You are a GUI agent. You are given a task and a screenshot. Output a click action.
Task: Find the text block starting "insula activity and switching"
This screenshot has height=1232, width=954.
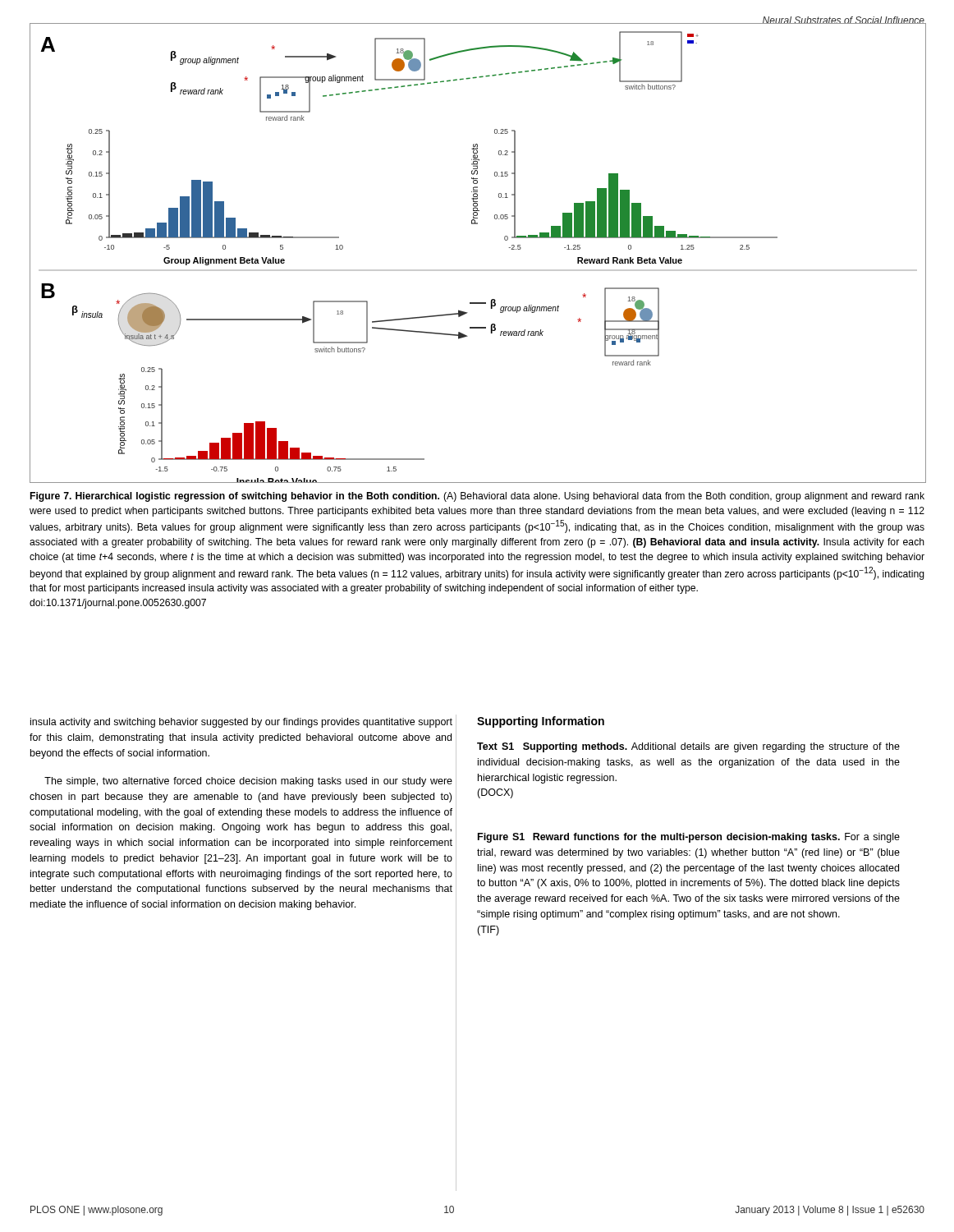tap(241, 737)
